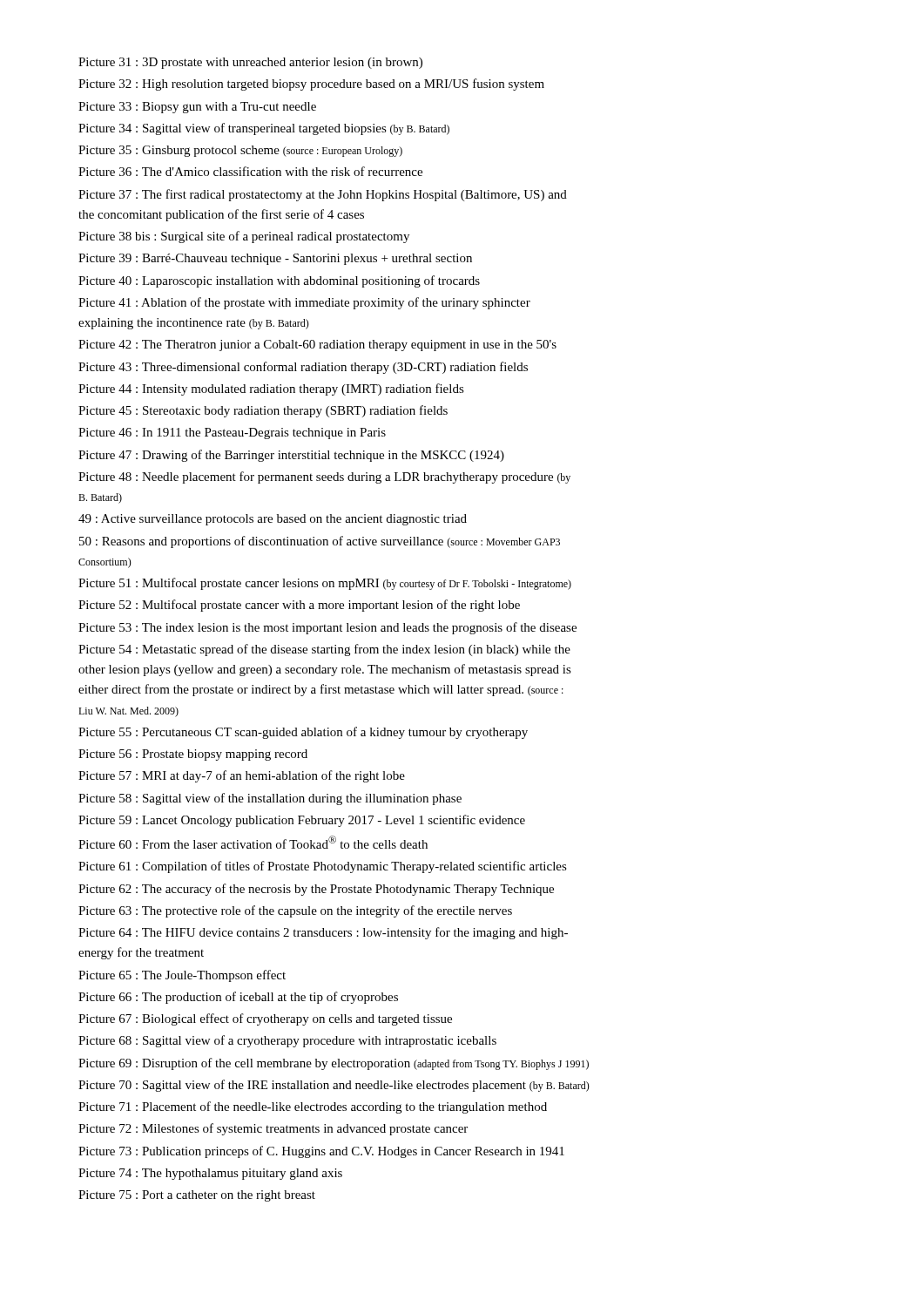Find the list item with the text "Picture 75 : Port a catheter on the"
This screenshot has width=924, height=1307.
click(x=197, y=1195)
